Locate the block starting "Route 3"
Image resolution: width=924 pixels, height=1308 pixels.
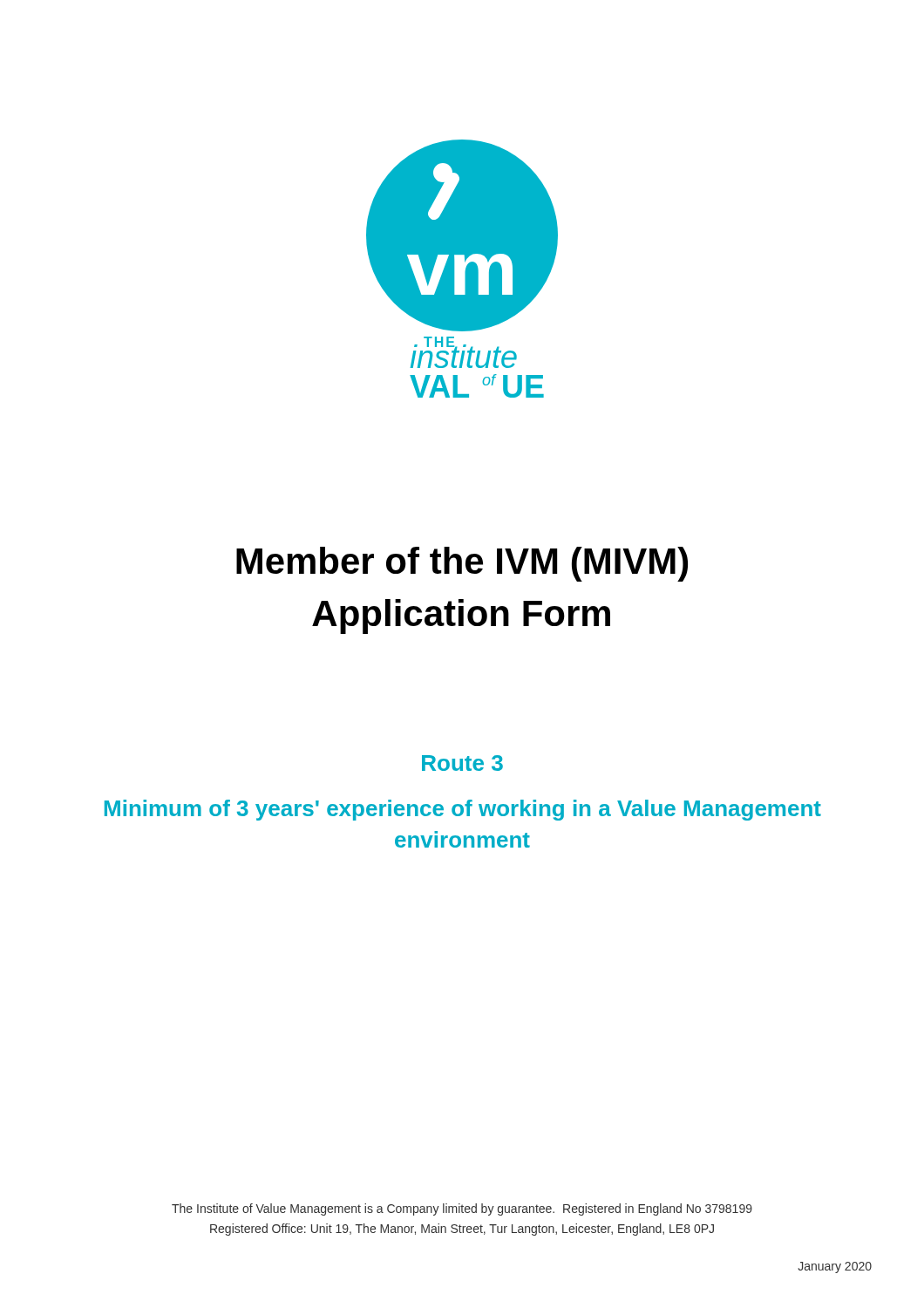point(462,763)
